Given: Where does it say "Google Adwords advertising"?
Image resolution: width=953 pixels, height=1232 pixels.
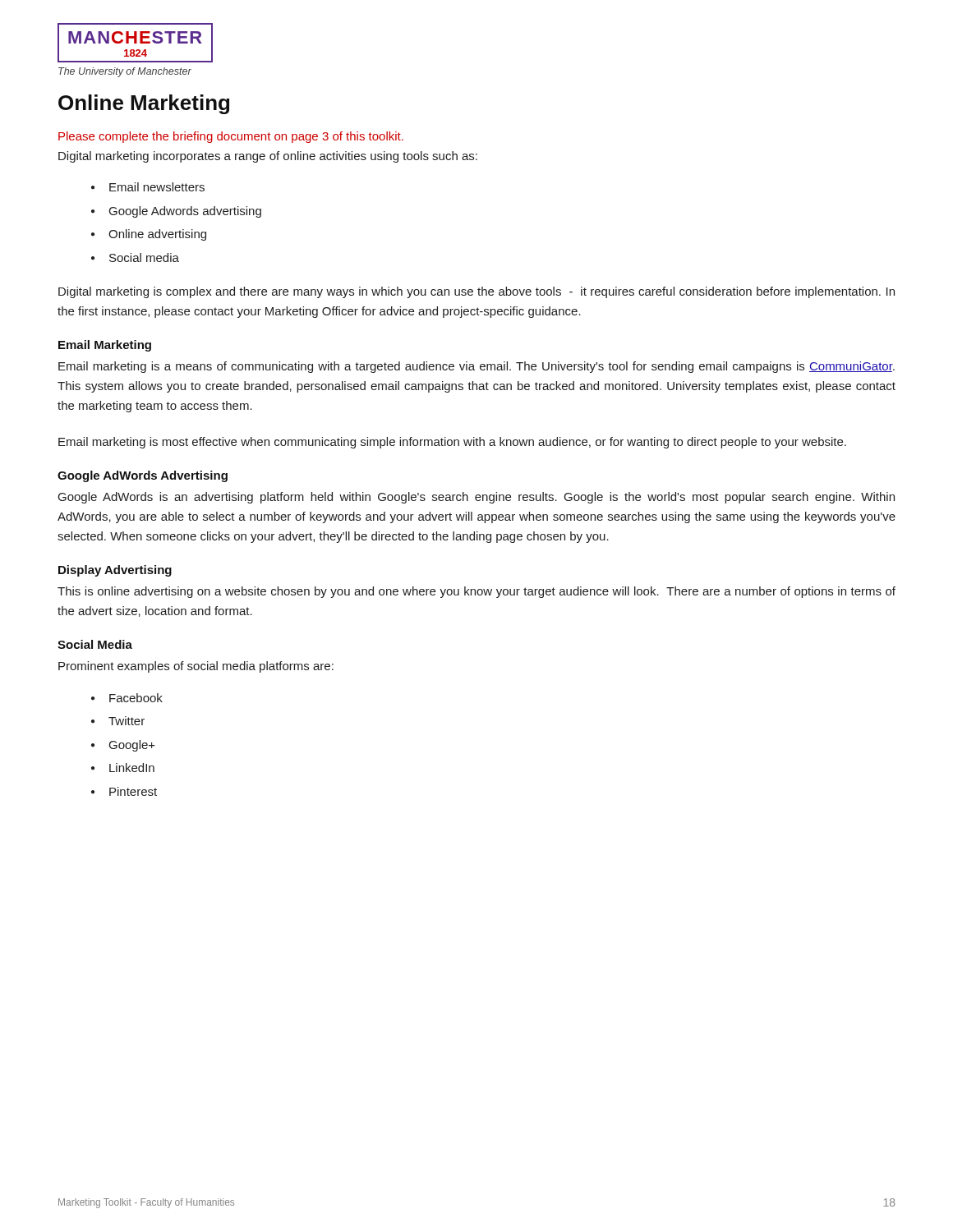Looking at the screenshot, I should coord(185,210).
